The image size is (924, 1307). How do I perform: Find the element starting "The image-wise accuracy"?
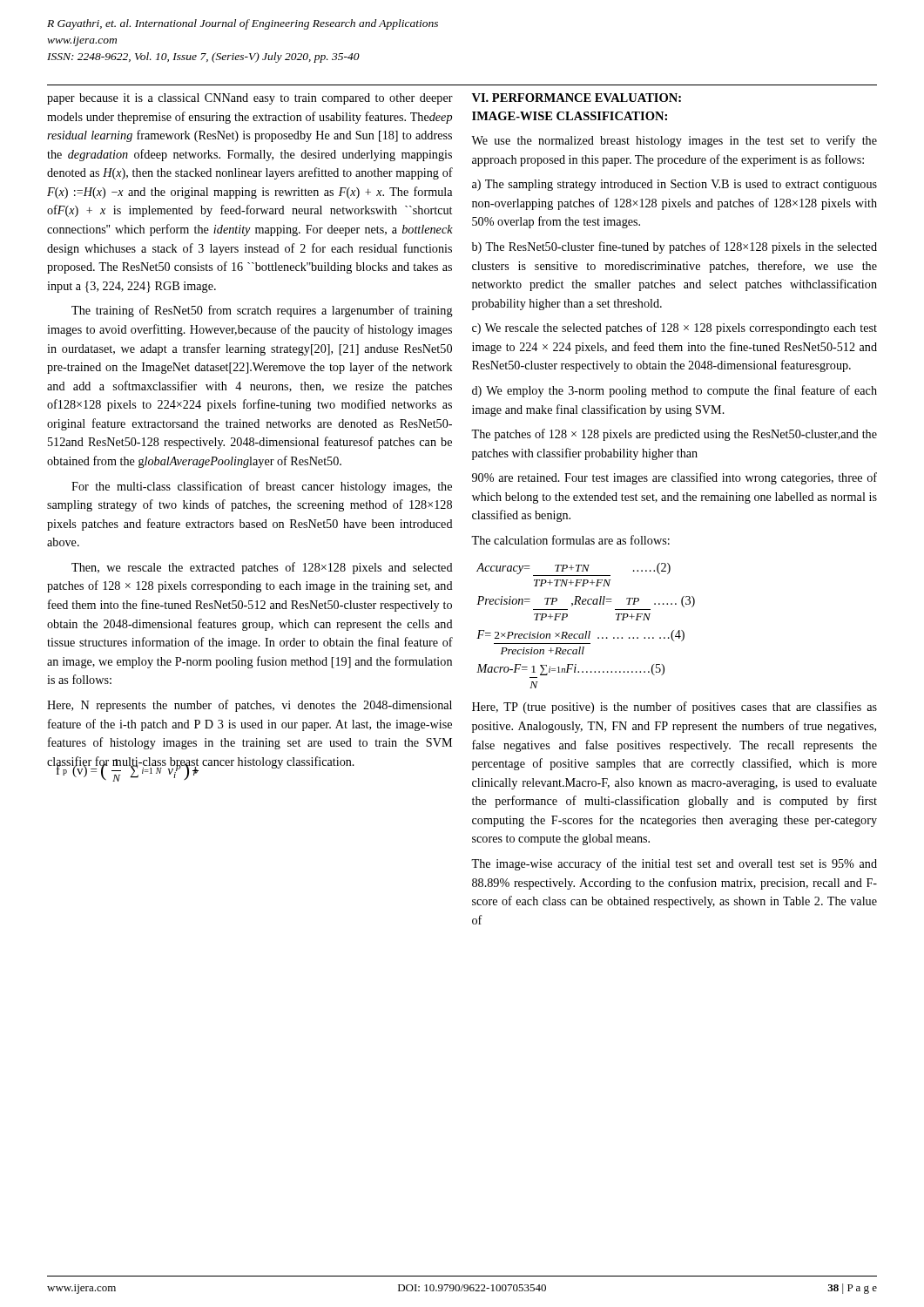tap(674, 892)
